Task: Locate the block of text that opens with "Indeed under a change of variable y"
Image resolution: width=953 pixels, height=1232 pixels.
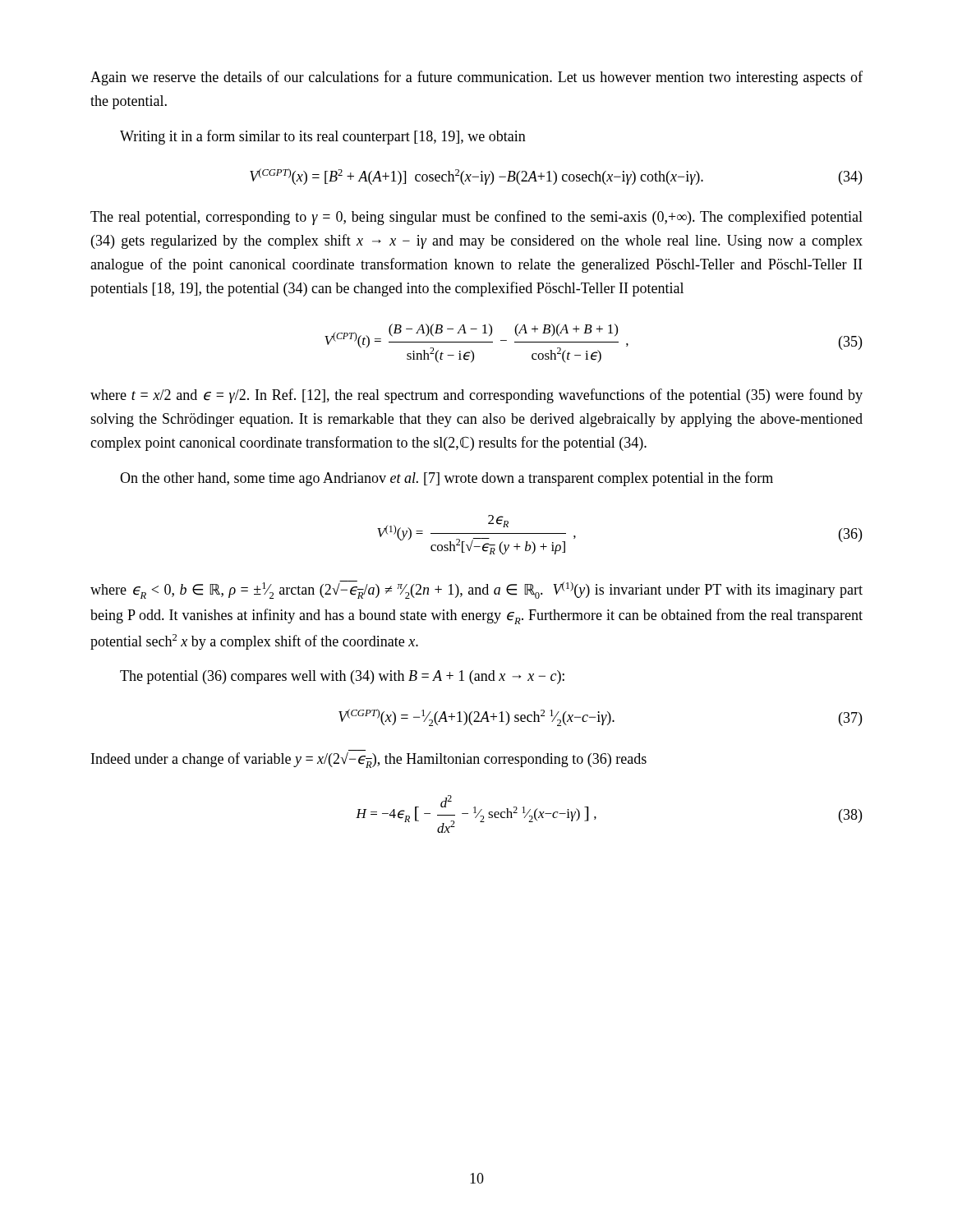Action: 369,760
